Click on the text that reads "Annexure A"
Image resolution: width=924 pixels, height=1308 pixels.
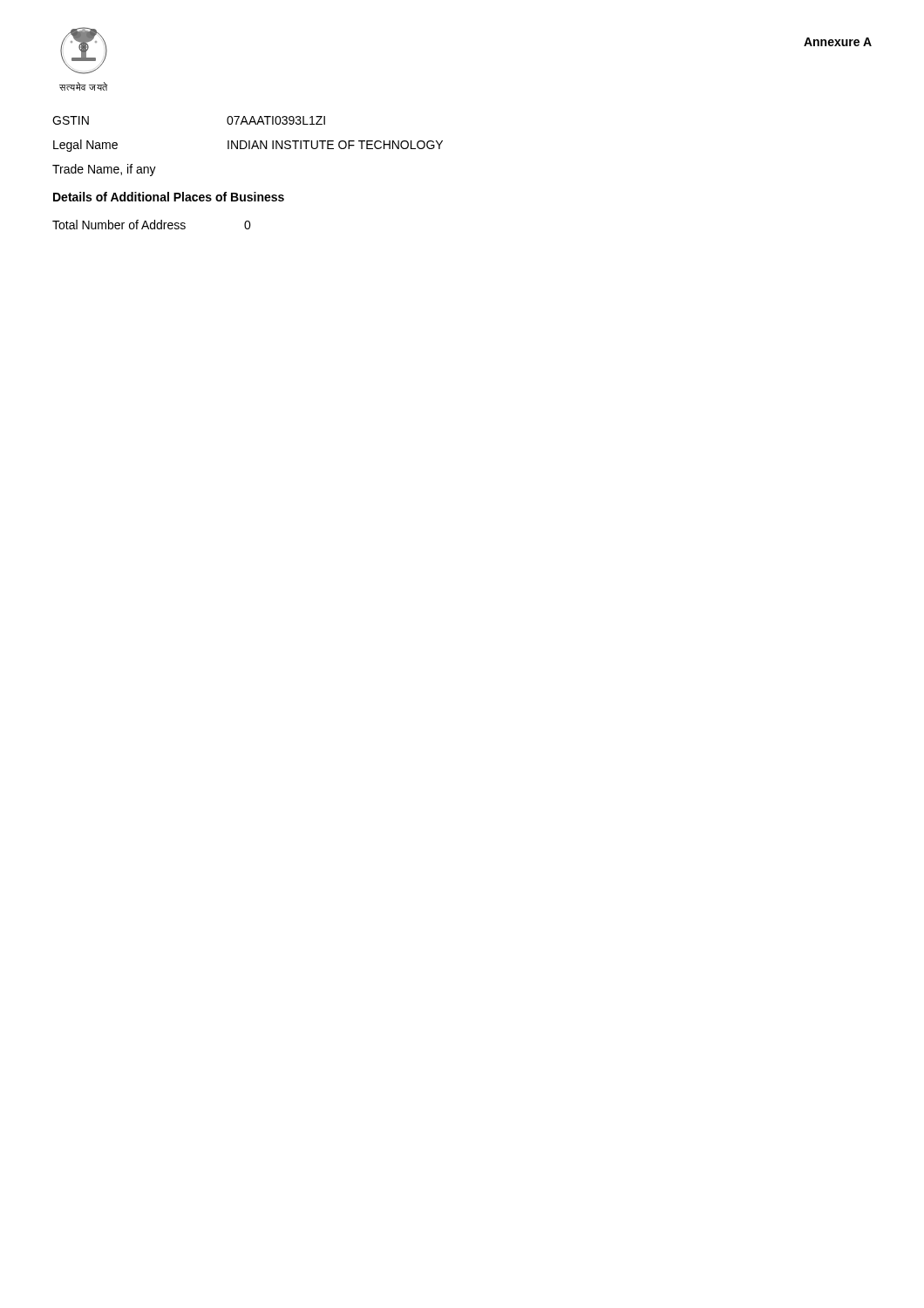coord(838,42)
